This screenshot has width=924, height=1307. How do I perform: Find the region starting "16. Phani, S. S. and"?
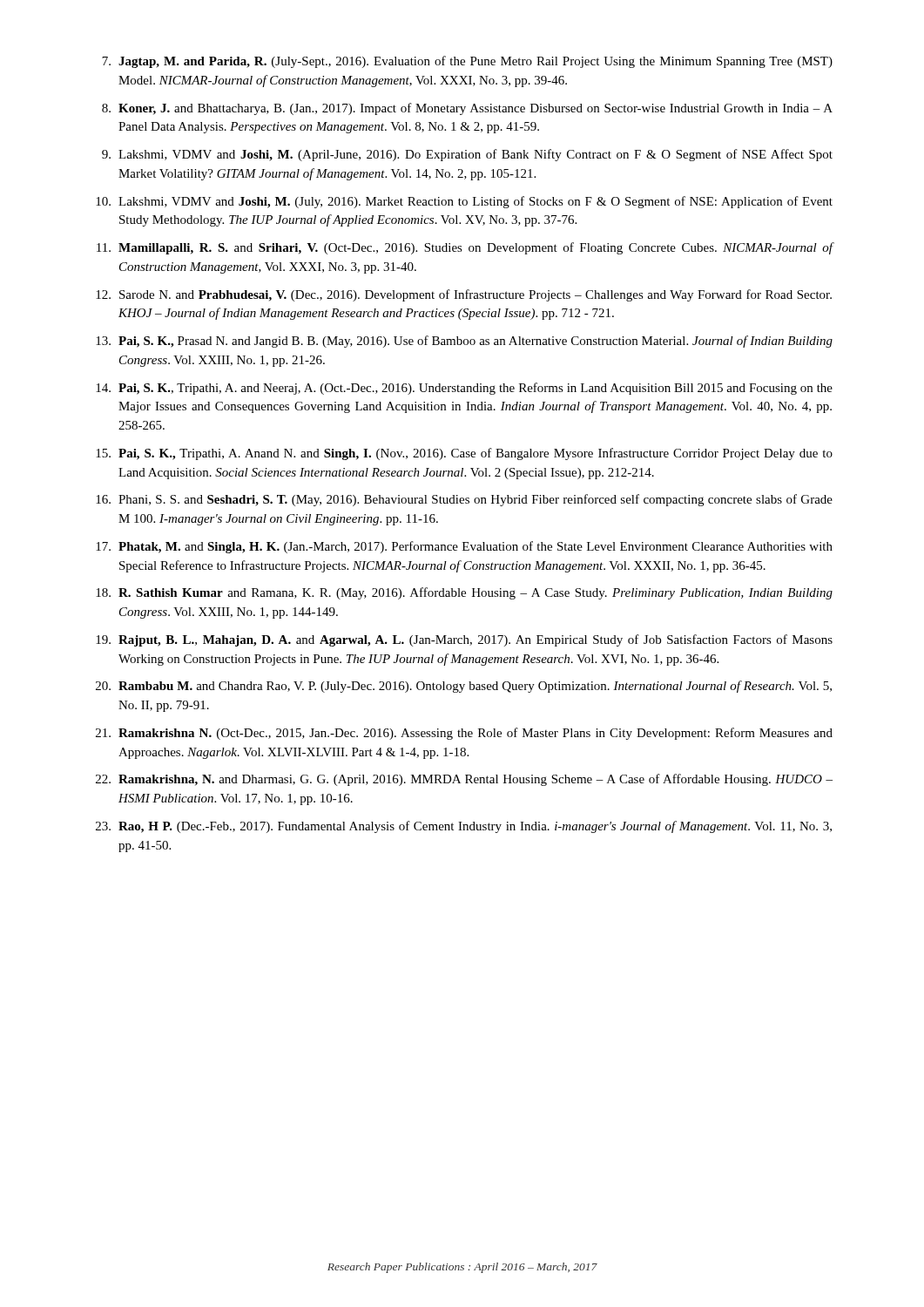455,510
